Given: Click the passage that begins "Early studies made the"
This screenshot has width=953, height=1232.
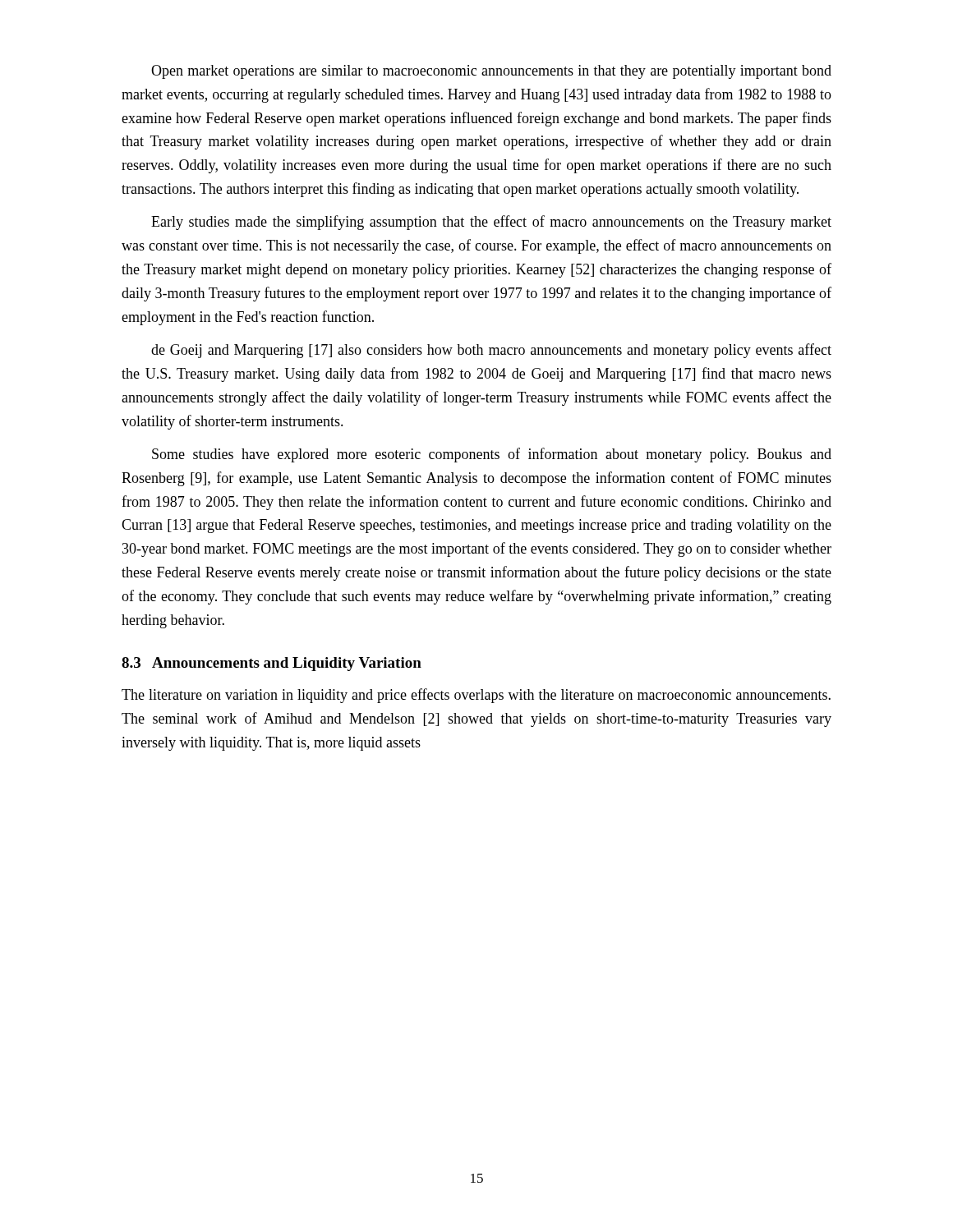Looking at the screenshot, I should [x=476, y=270].
